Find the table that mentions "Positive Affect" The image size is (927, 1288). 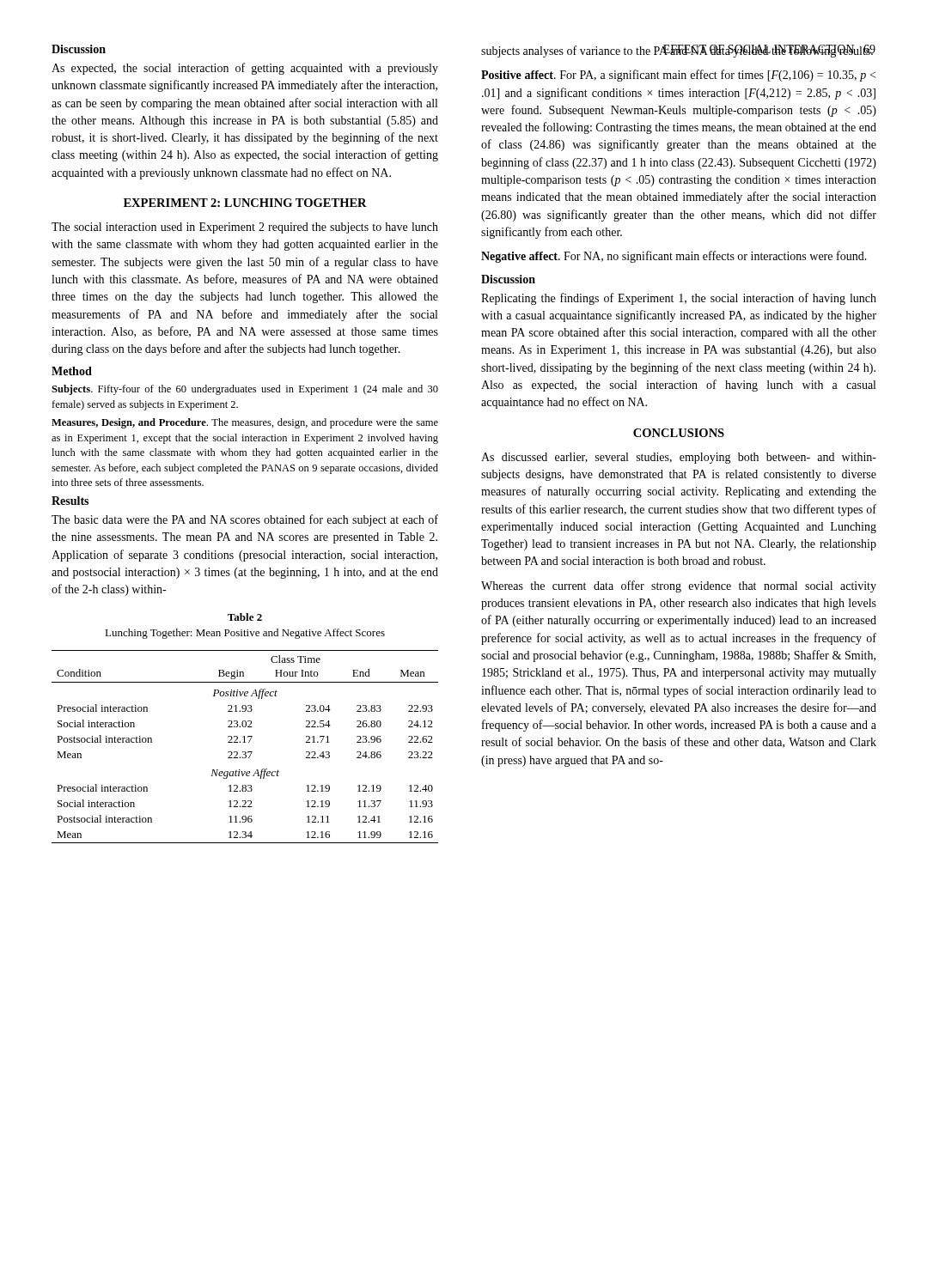245,747
